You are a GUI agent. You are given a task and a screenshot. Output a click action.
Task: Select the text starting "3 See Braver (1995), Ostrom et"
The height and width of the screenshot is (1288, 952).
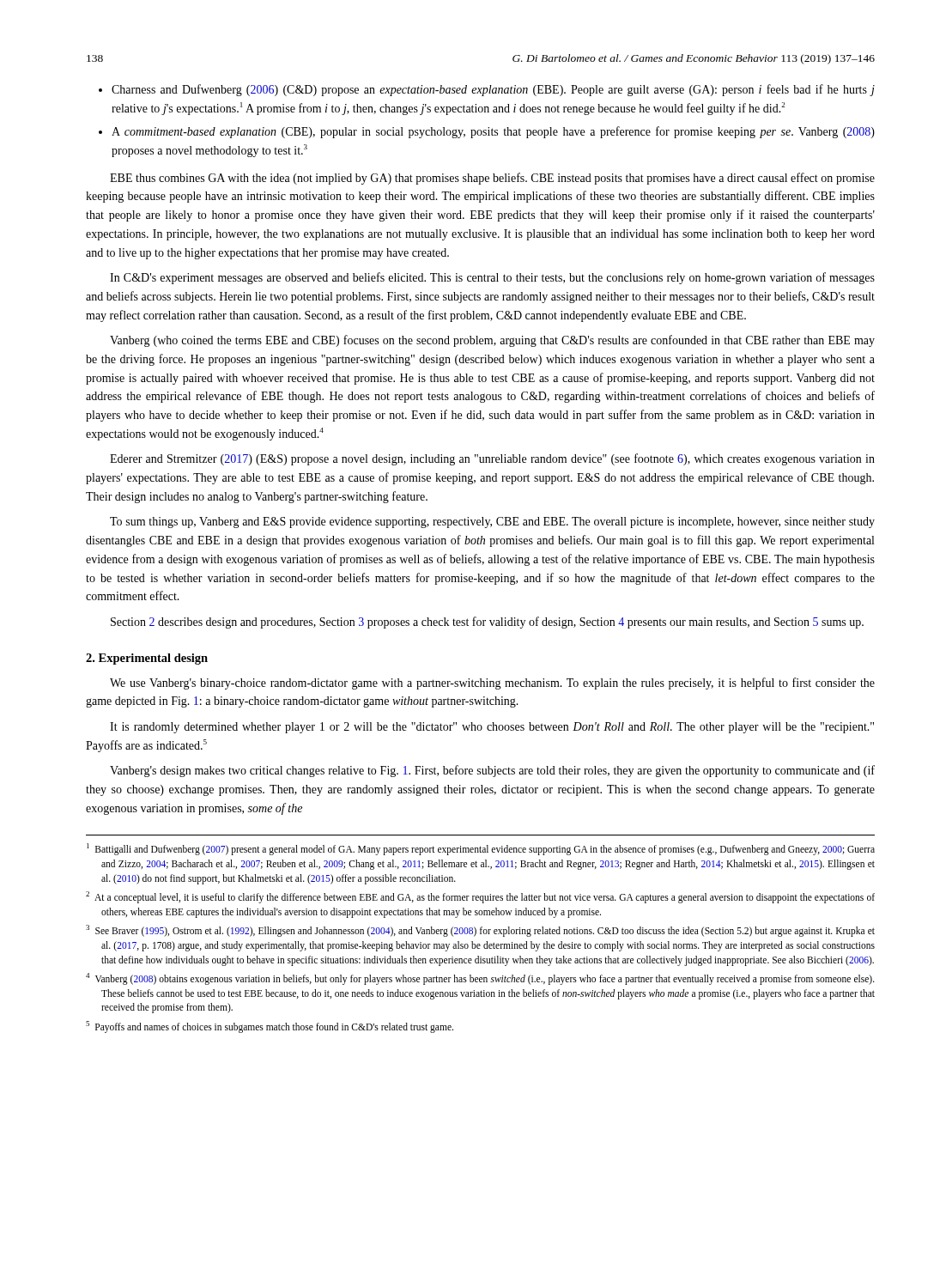480,944
